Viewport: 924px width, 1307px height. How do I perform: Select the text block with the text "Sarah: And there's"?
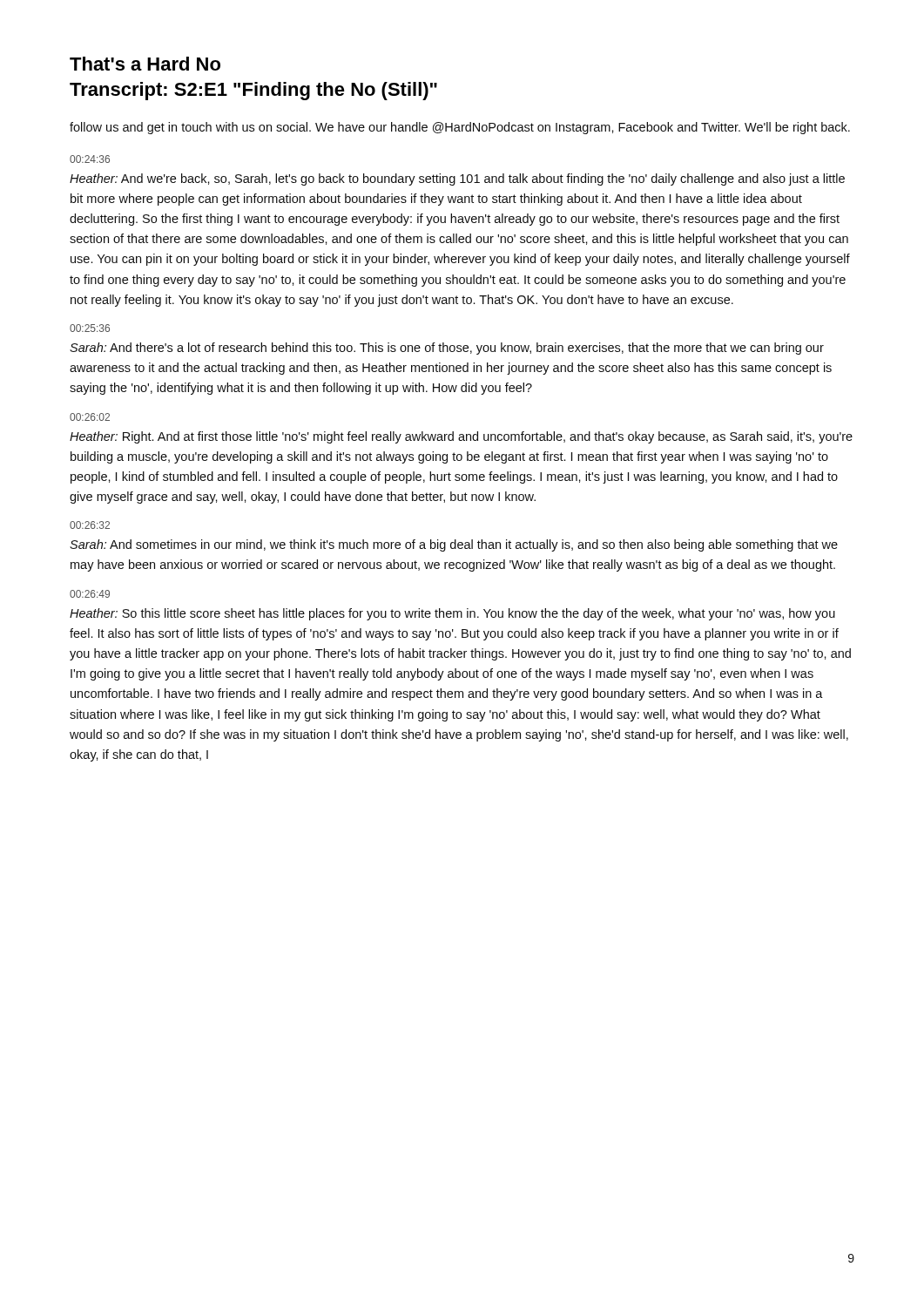point(451,368)
